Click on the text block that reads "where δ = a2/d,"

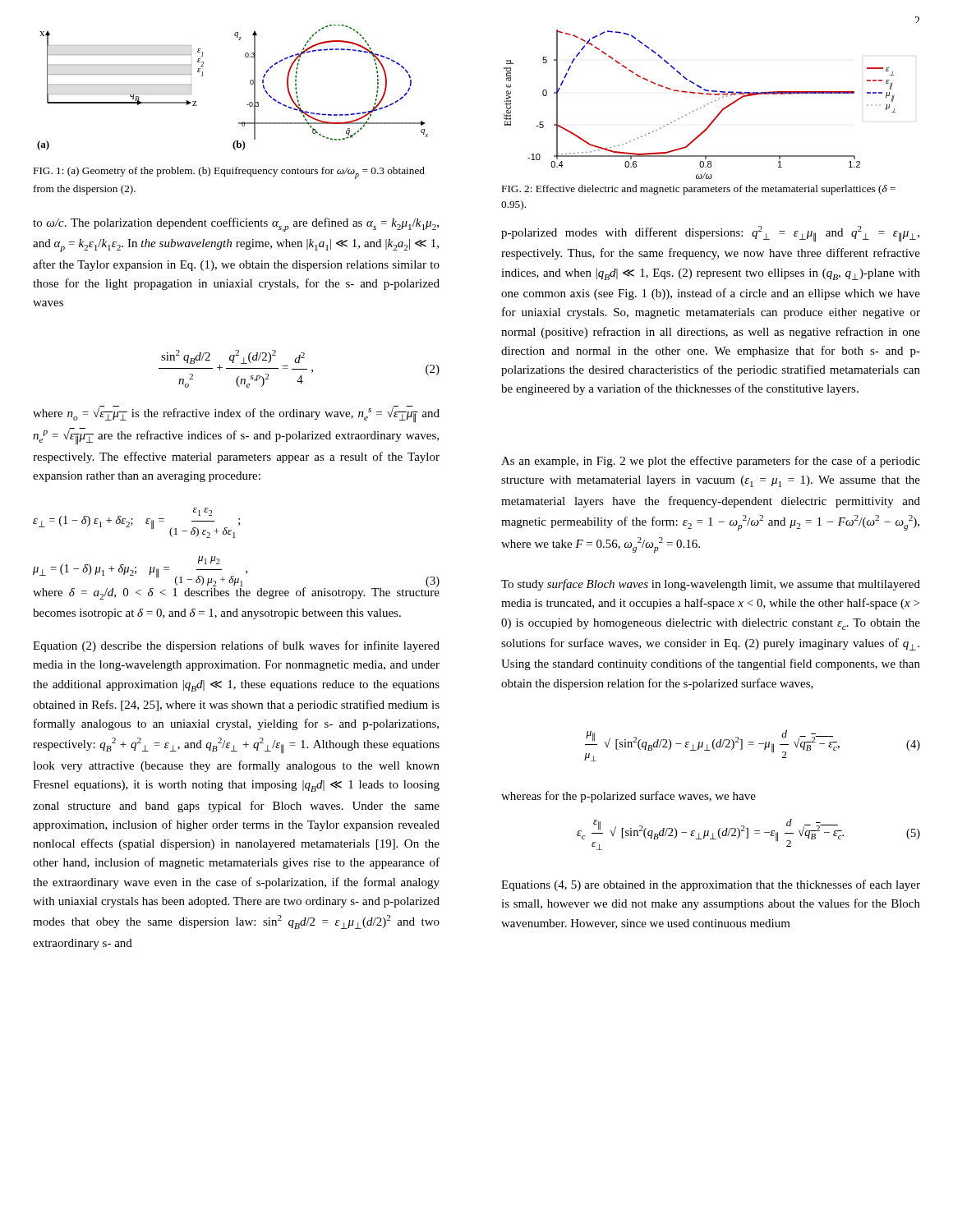click(236, 603)
